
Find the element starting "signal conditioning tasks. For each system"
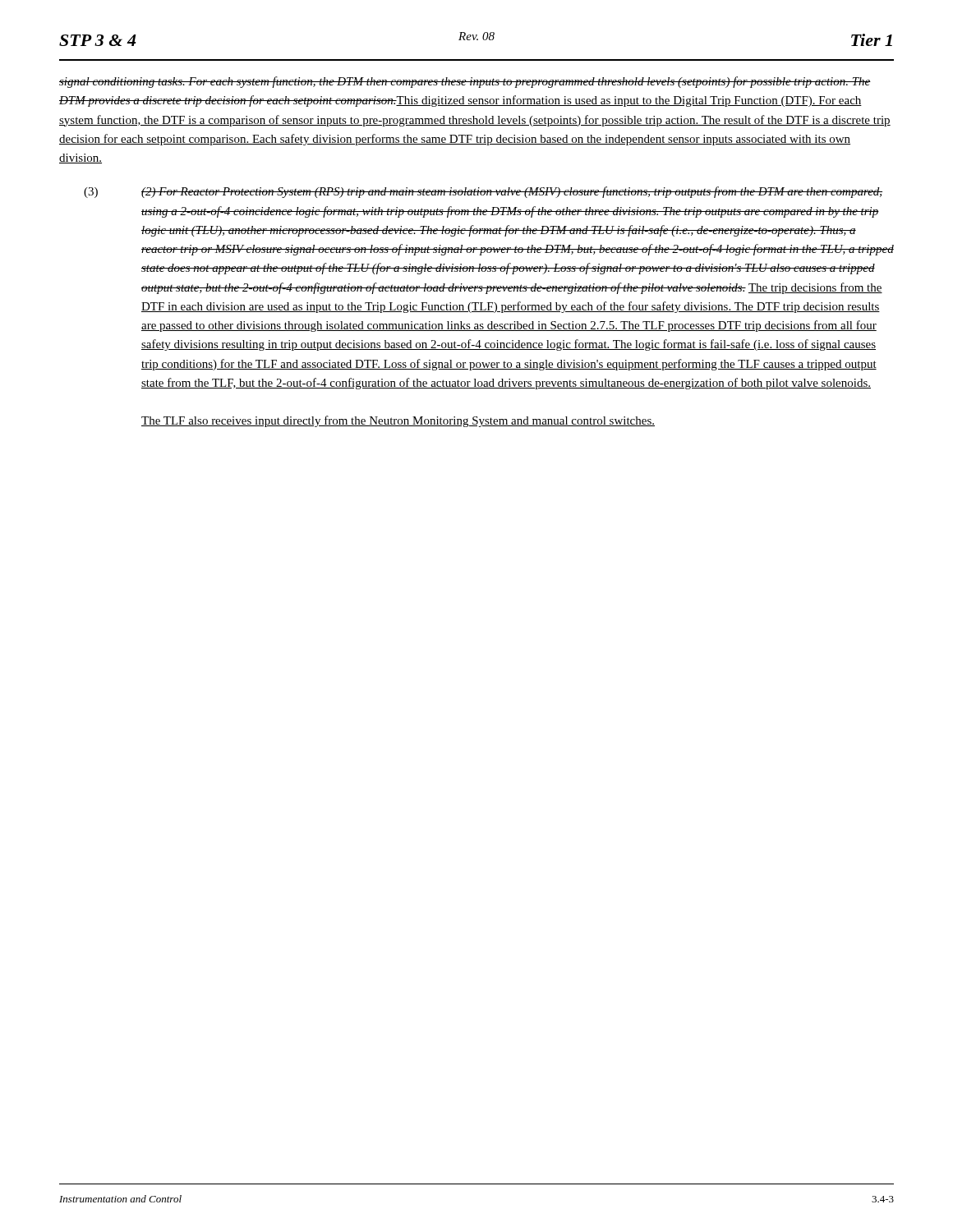point(475,120)
